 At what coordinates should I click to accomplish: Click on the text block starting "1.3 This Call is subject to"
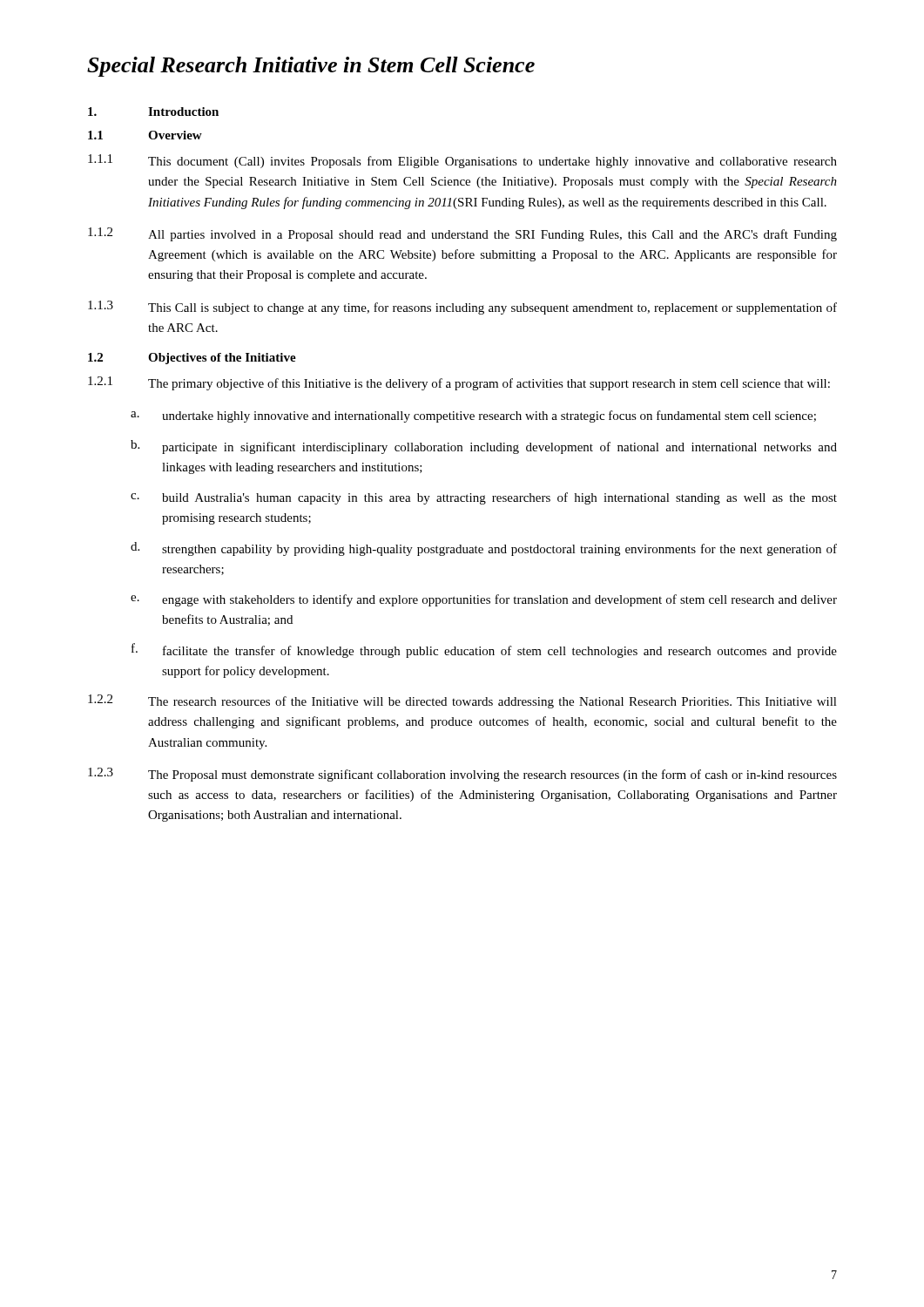click(462, 318)
